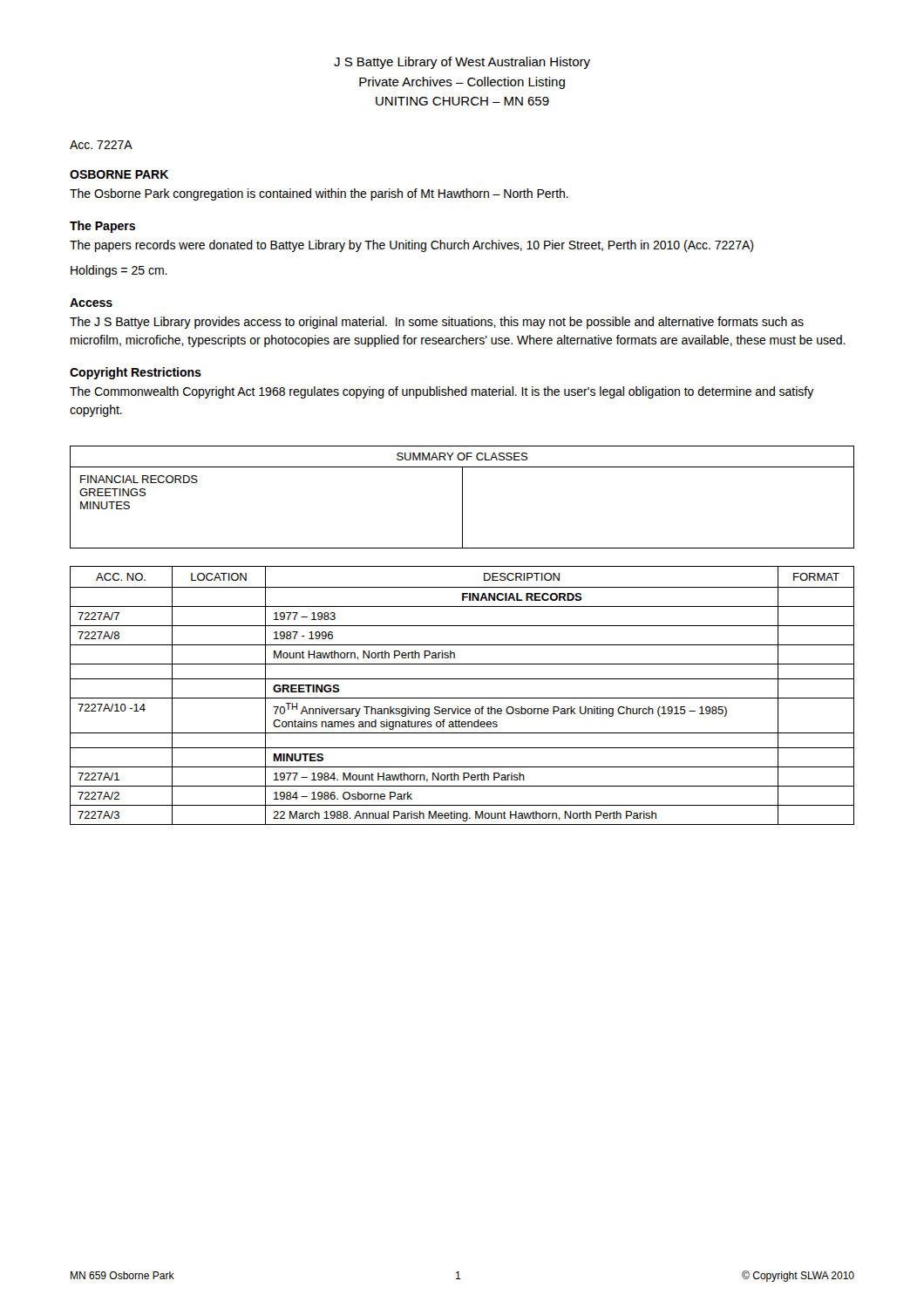Find the region starting "The J S"
Viewport: 924px width, 1308px height.
tap(458, 330)
